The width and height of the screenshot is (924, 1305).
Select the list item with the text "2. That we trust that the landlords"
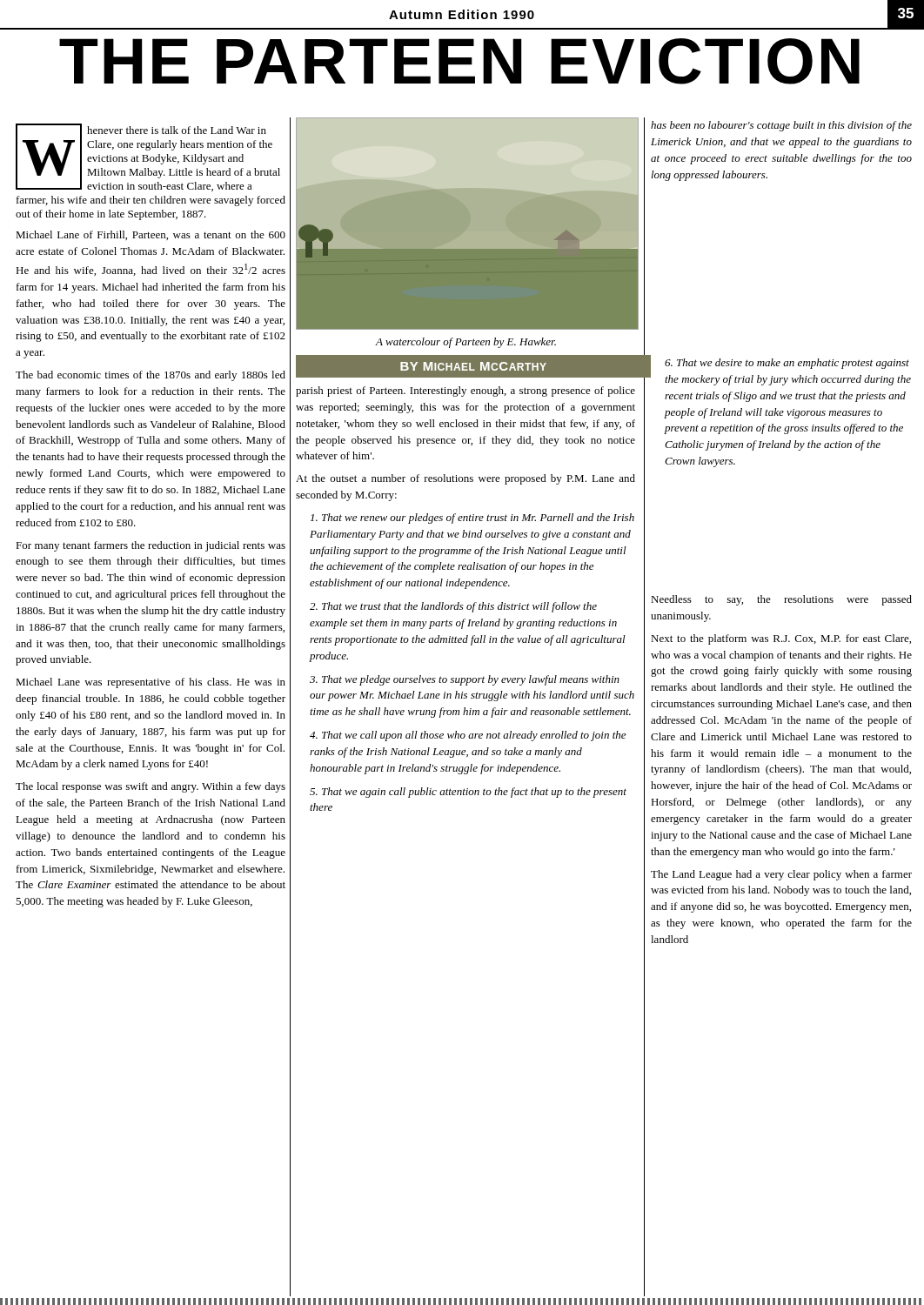click(x=467, y=631)
